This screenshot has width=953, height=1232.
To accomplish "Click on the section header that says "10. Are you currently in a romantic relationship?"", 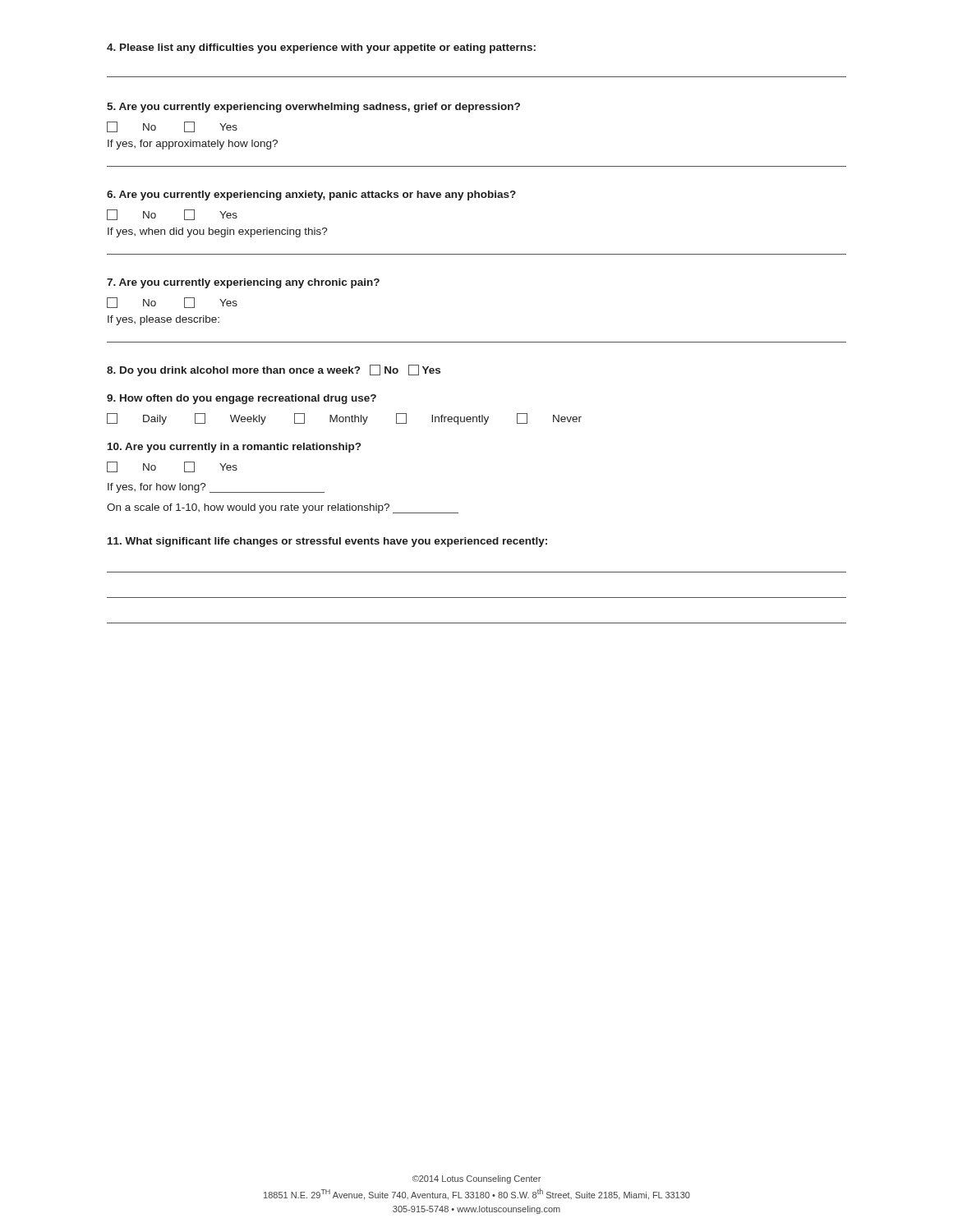I will click(x=234, y=446).
